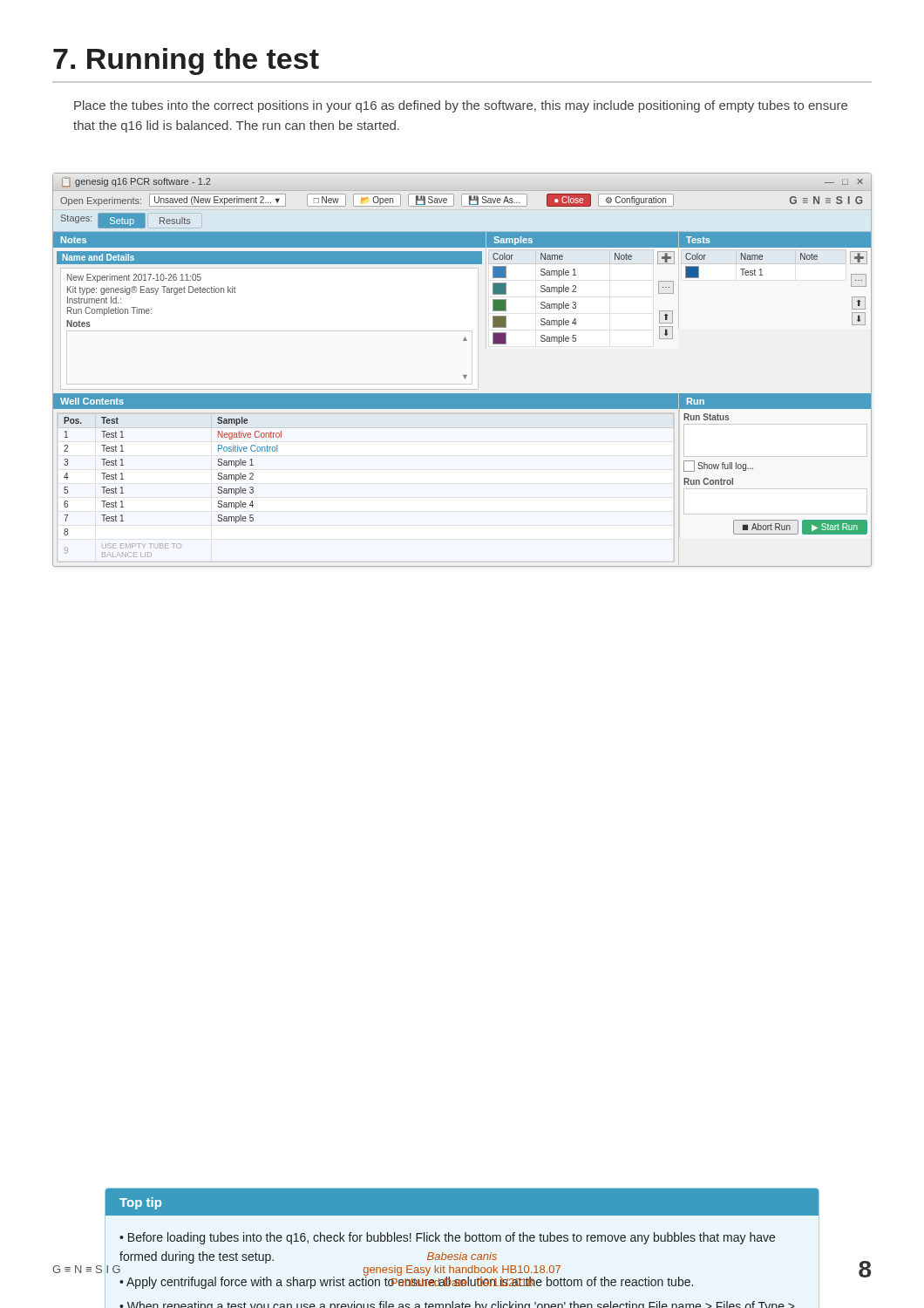Image resolution: width=924 pixels, height=1308 pixels.
Task: Click the passage that begins "Place the tubes into the correct"
Action: tap(467, 115)
